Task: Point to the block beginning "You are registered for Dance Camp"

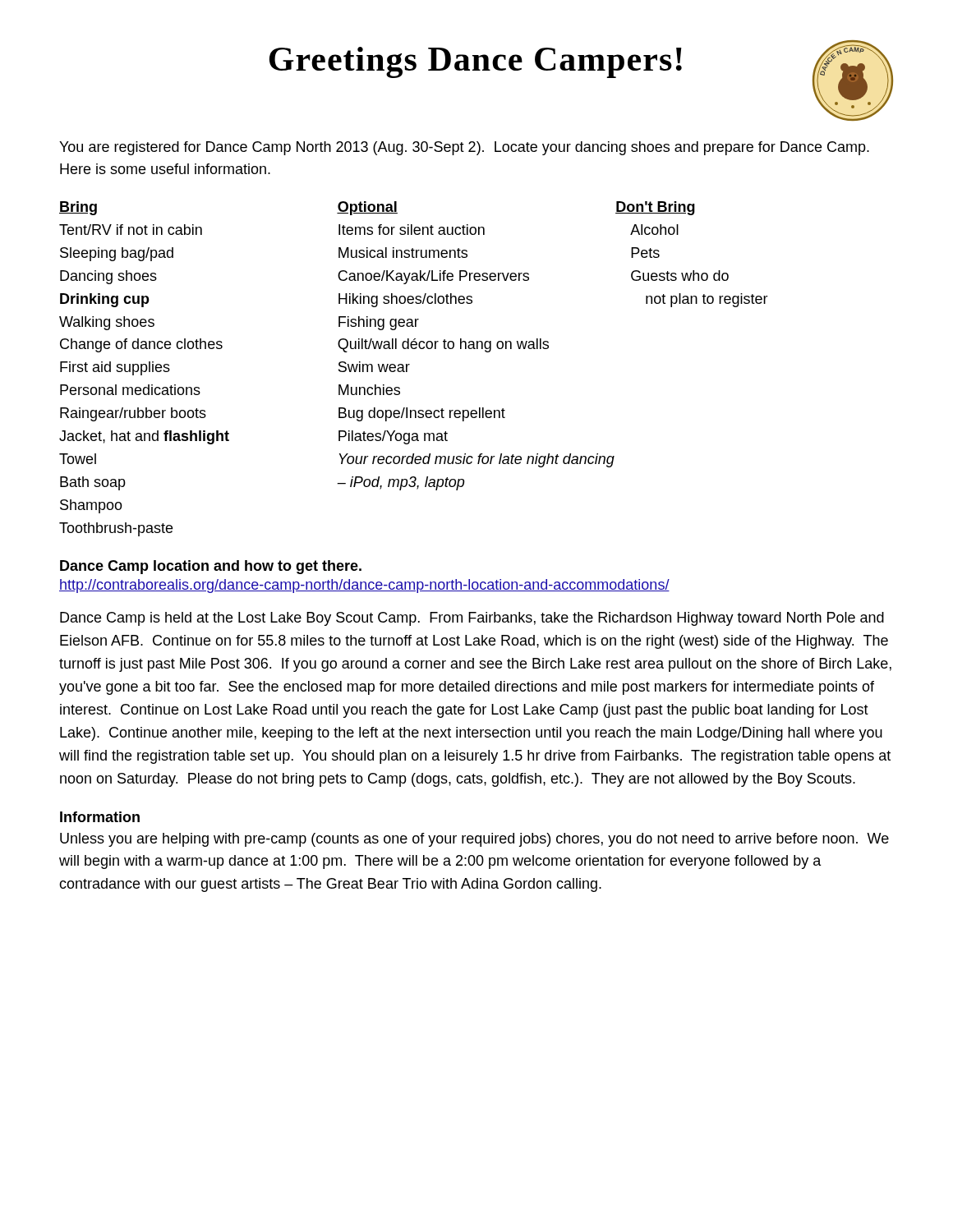Action: point(467,158)
